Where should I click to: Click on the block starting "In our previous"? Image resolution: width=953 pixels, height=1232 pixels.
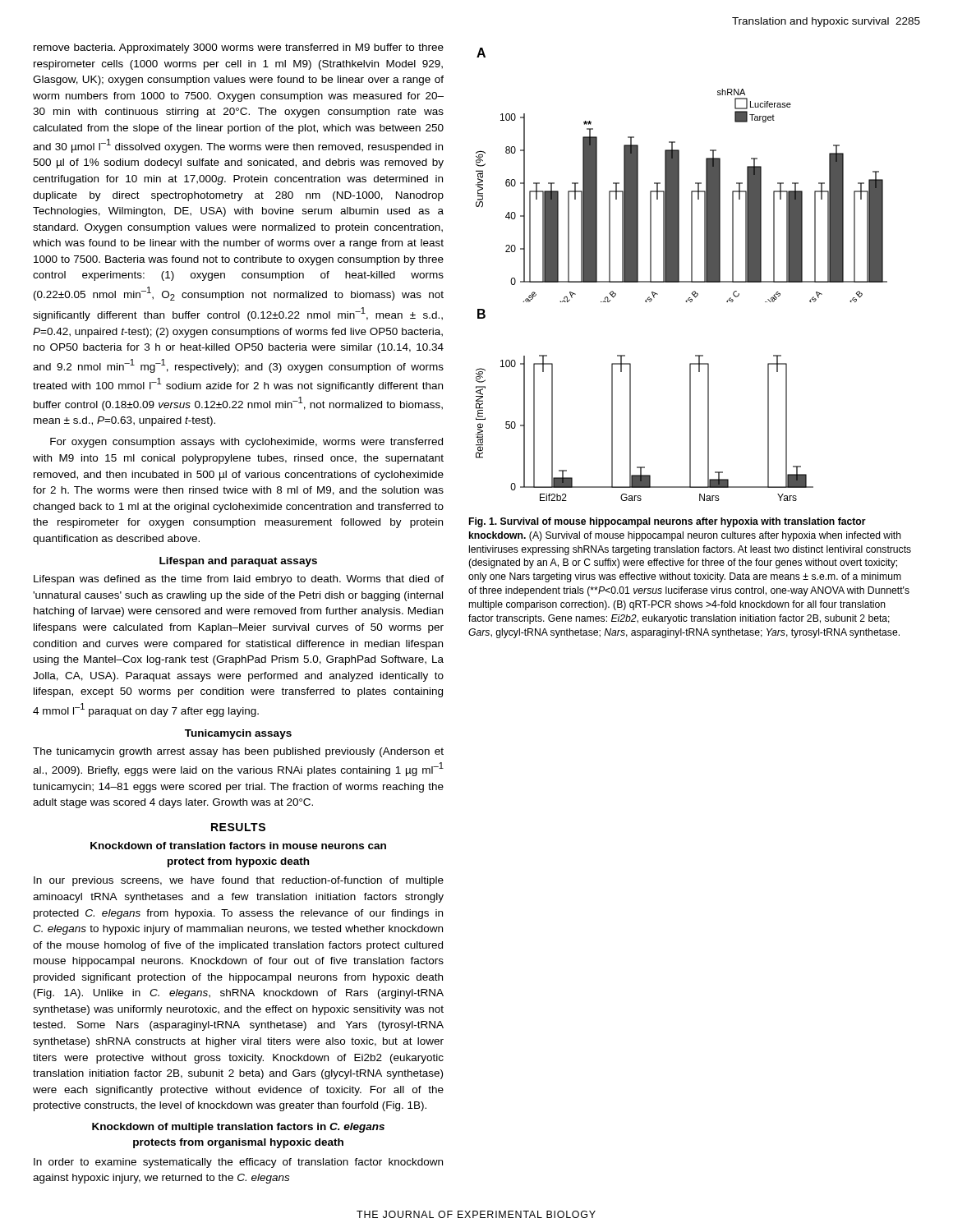[x=238, y=993]
